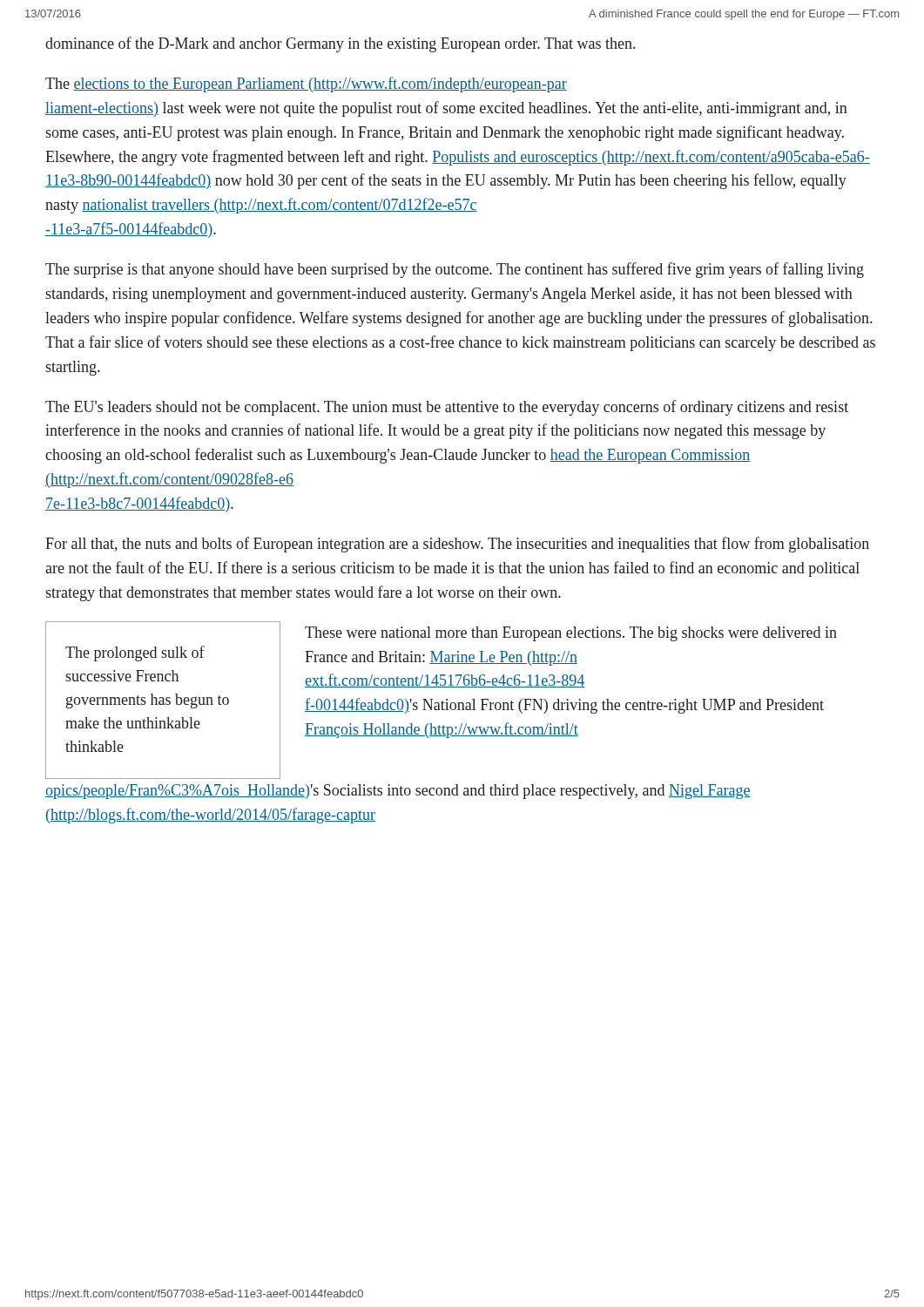Find the text block with the text "The elections to the"
This screenshot has width=924, height=1307.
point(462,157)
